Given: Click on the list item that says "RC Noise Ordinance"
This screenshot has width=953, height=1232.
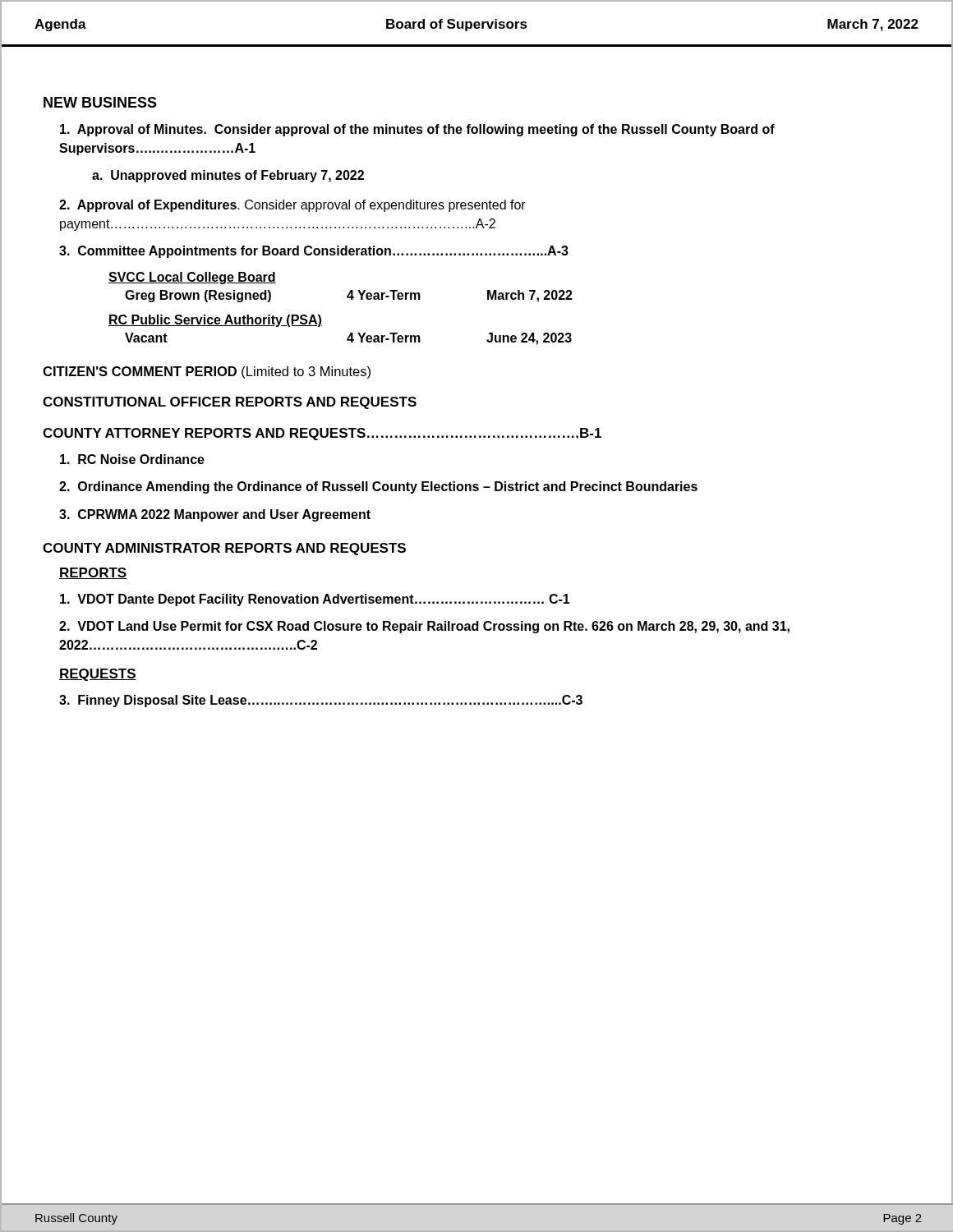Looking at the screenshot, I should 132,460.
